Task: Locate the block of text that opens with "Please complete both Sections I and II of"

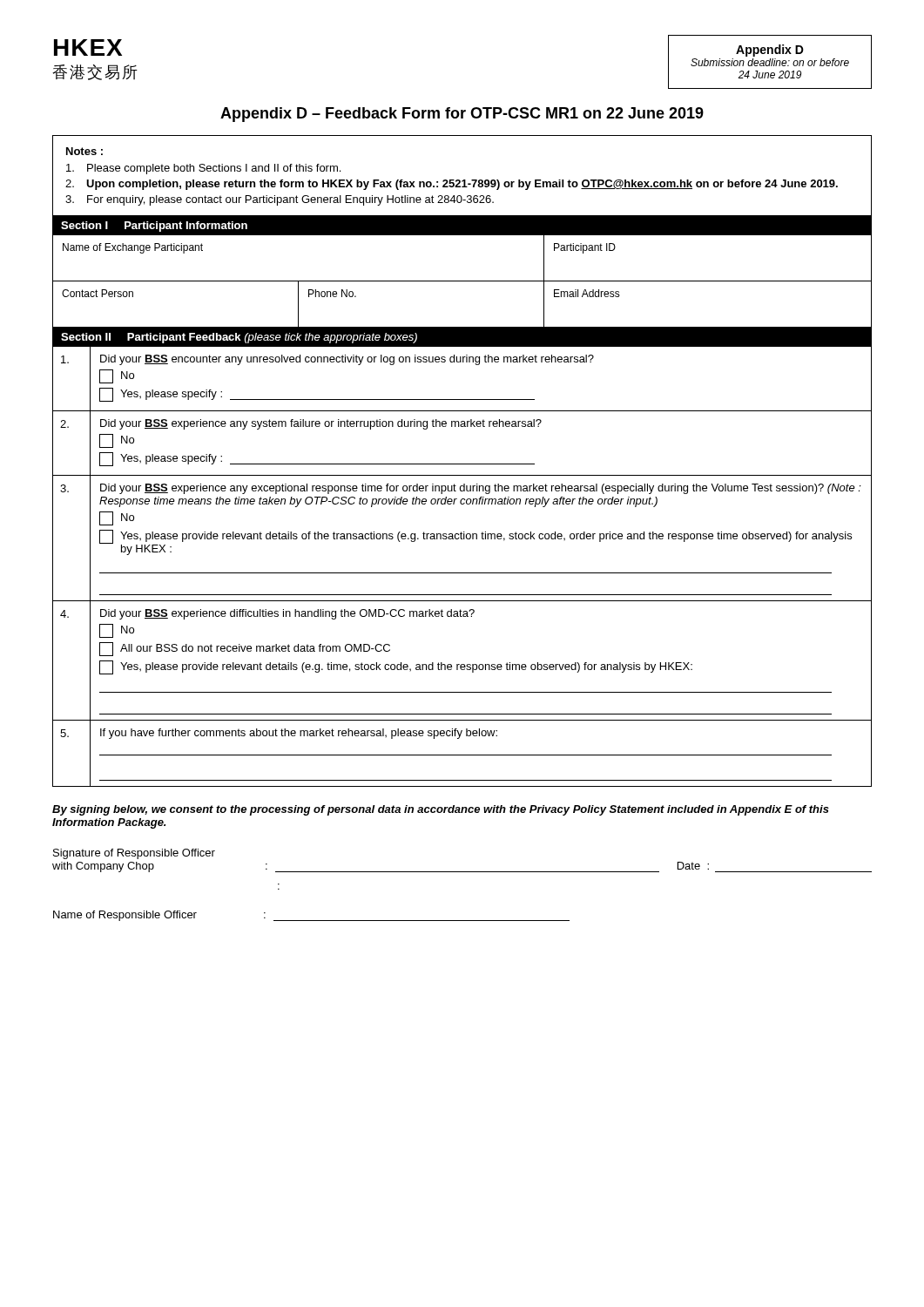Action: point(462,168)
